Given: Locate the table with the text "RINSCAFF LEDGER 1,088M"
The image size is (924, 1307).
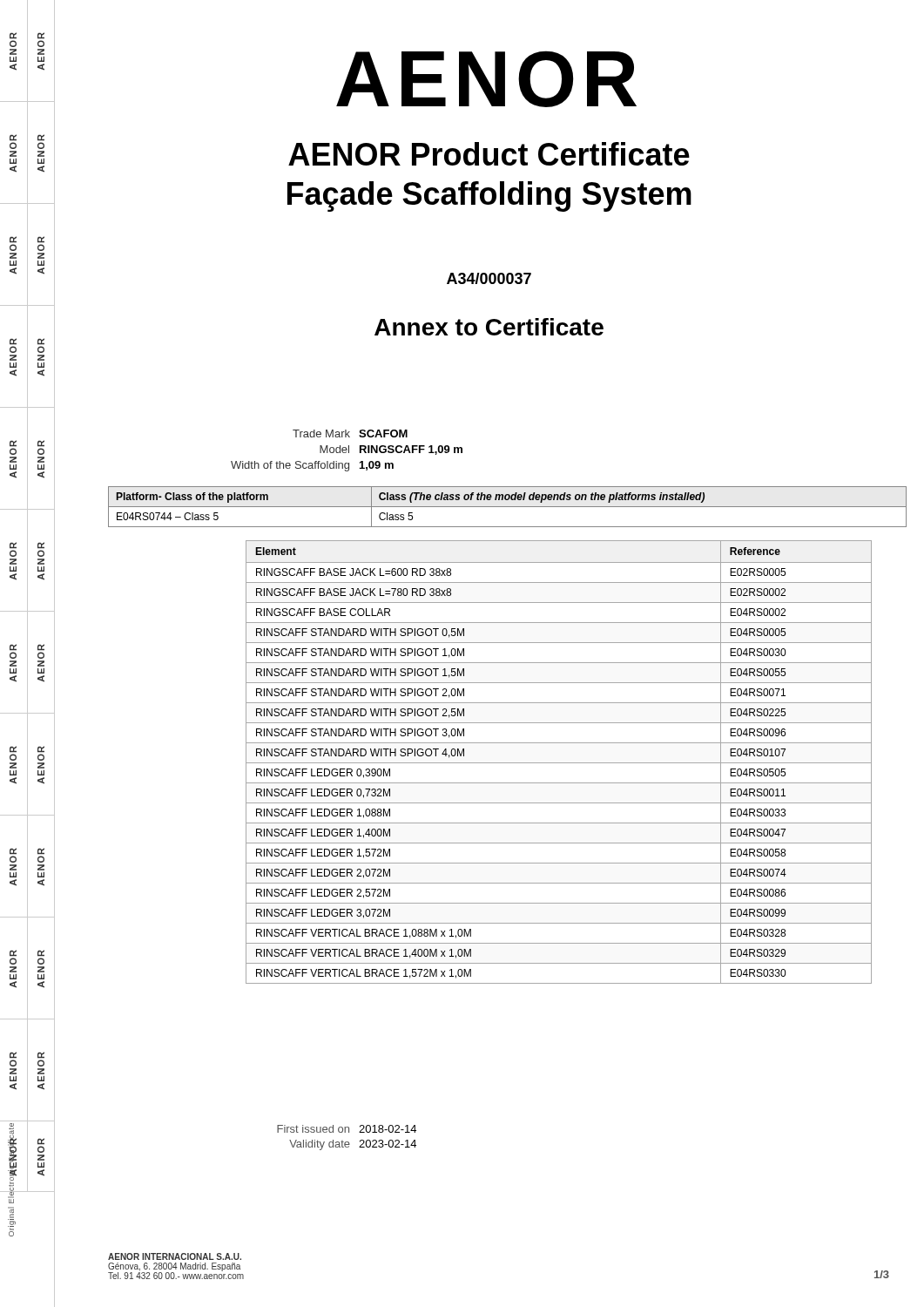Looking at the screenshot, I should (559, 762).
